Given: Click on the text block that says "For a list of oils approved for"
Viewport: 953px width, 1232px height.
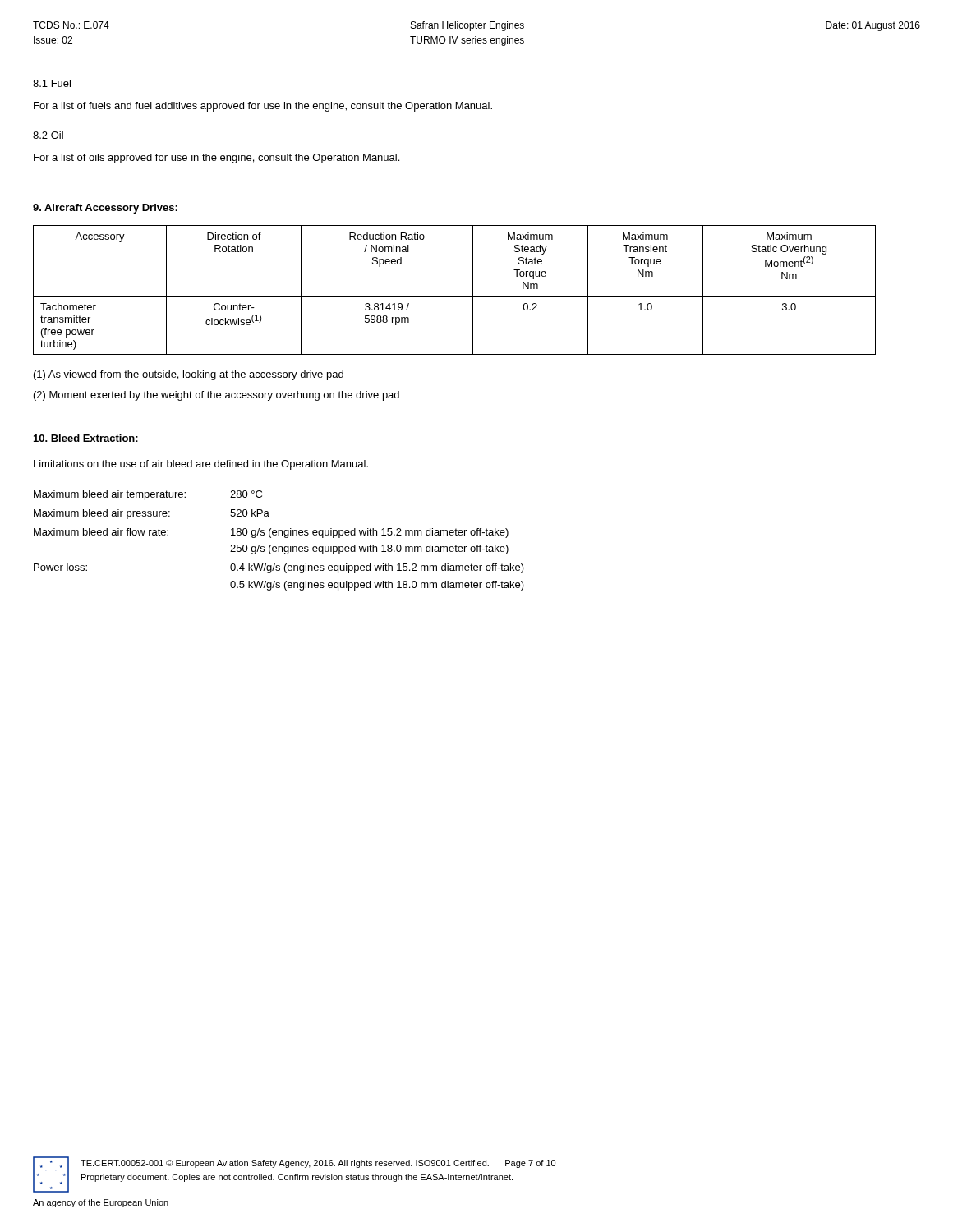Looking at the screenshot, I should (217, 157).
